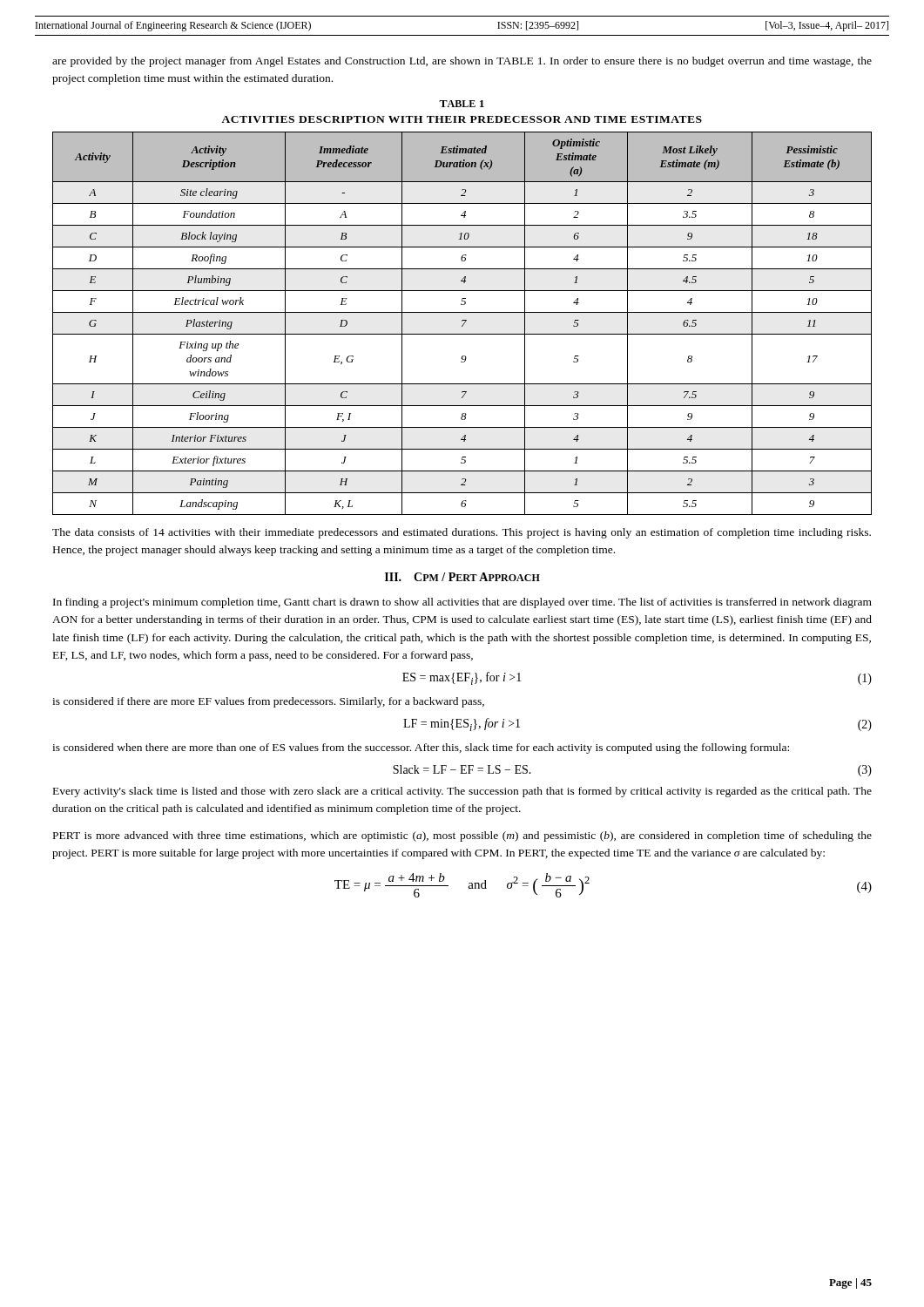The image size is (924, 1307).
Task: Click on the text block containing "The data consists of 14"
Action: tap(462, 540)
